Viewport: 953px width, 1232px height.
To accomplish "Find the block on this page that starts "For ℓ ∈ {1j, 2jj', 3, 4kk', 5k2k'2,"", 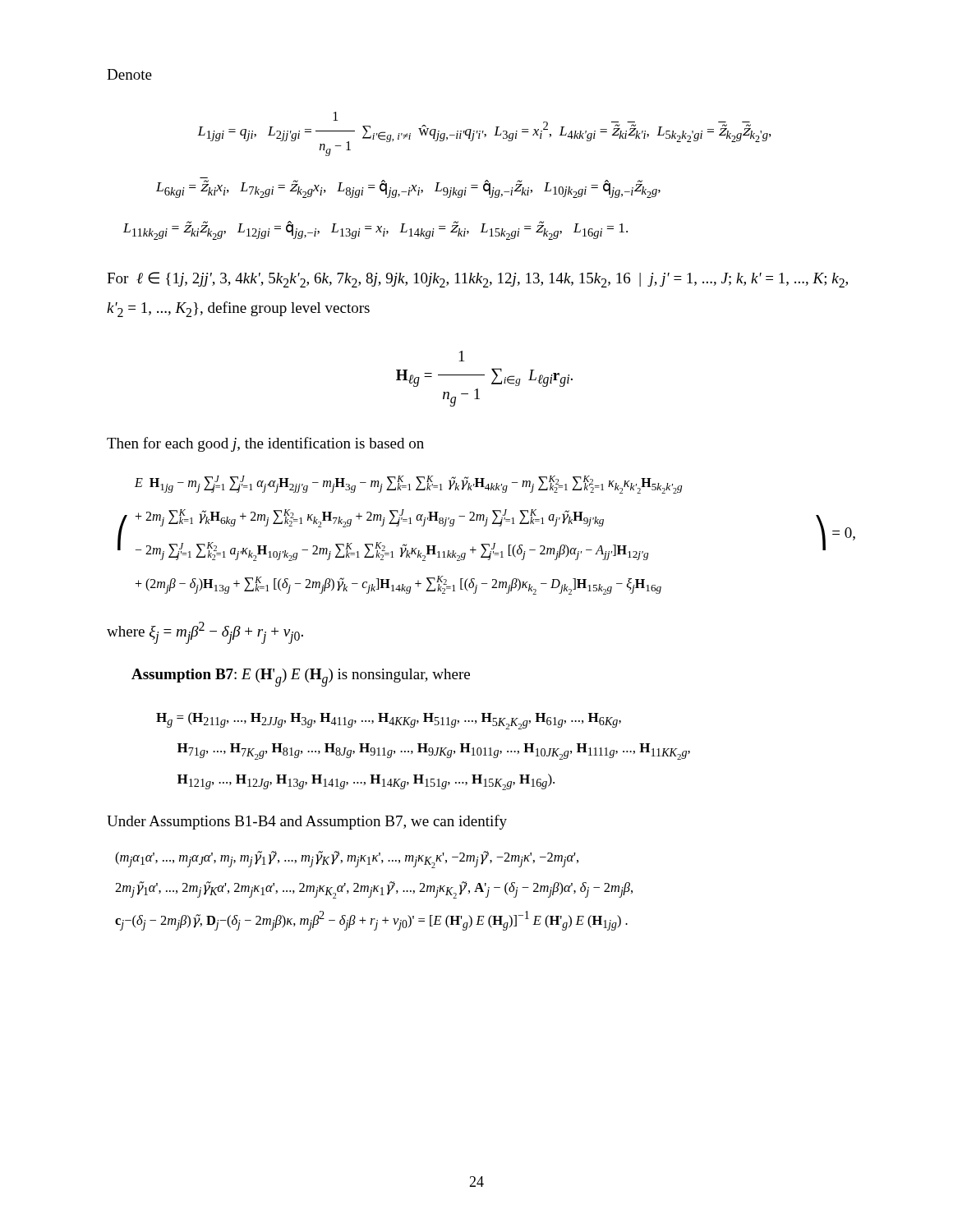I will (x=478, y=295).
